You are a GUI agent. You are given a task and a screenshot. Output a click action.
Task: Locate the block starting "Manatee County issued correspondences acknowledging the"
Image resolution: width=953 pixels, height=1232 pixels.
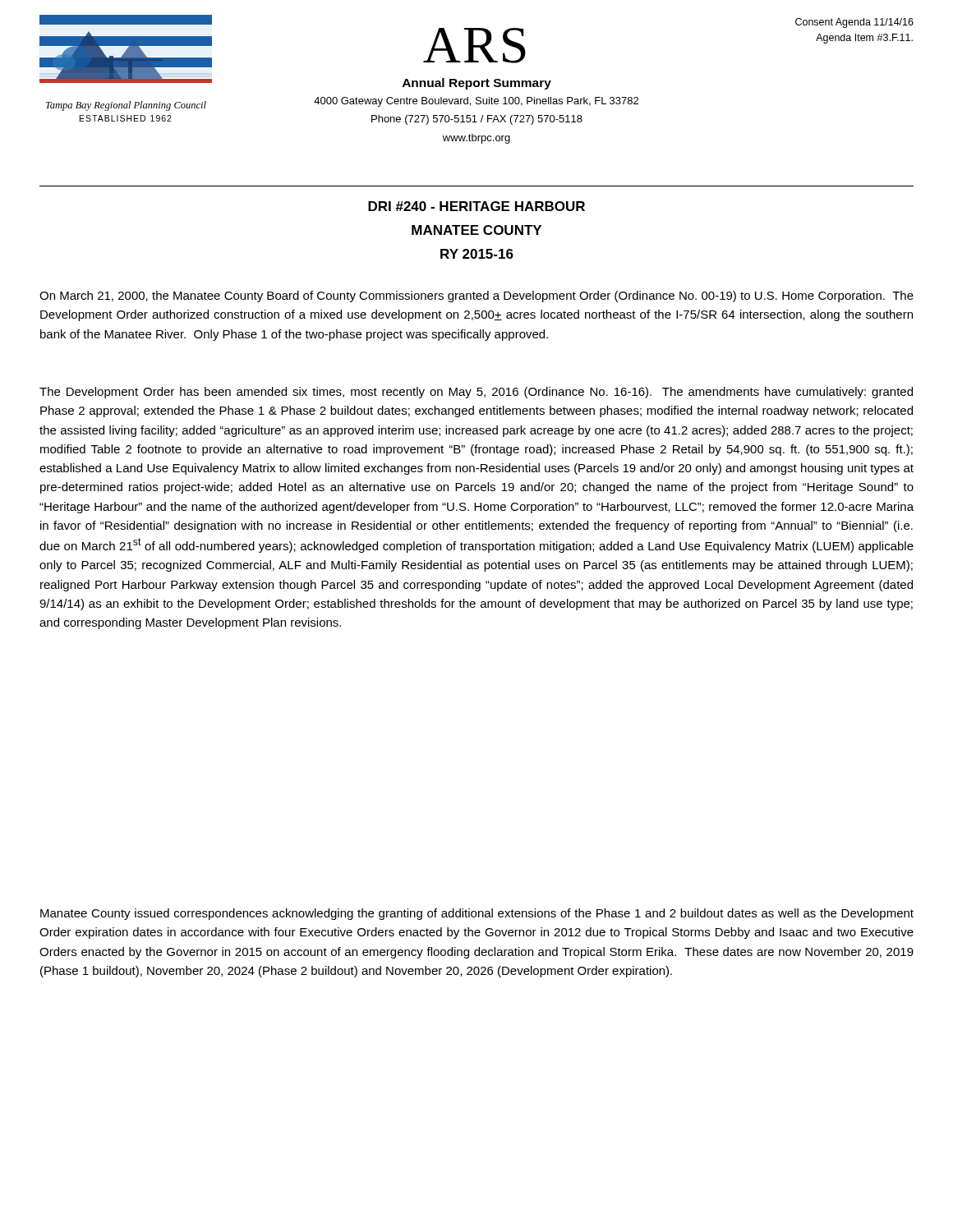(x=476, y=942)
